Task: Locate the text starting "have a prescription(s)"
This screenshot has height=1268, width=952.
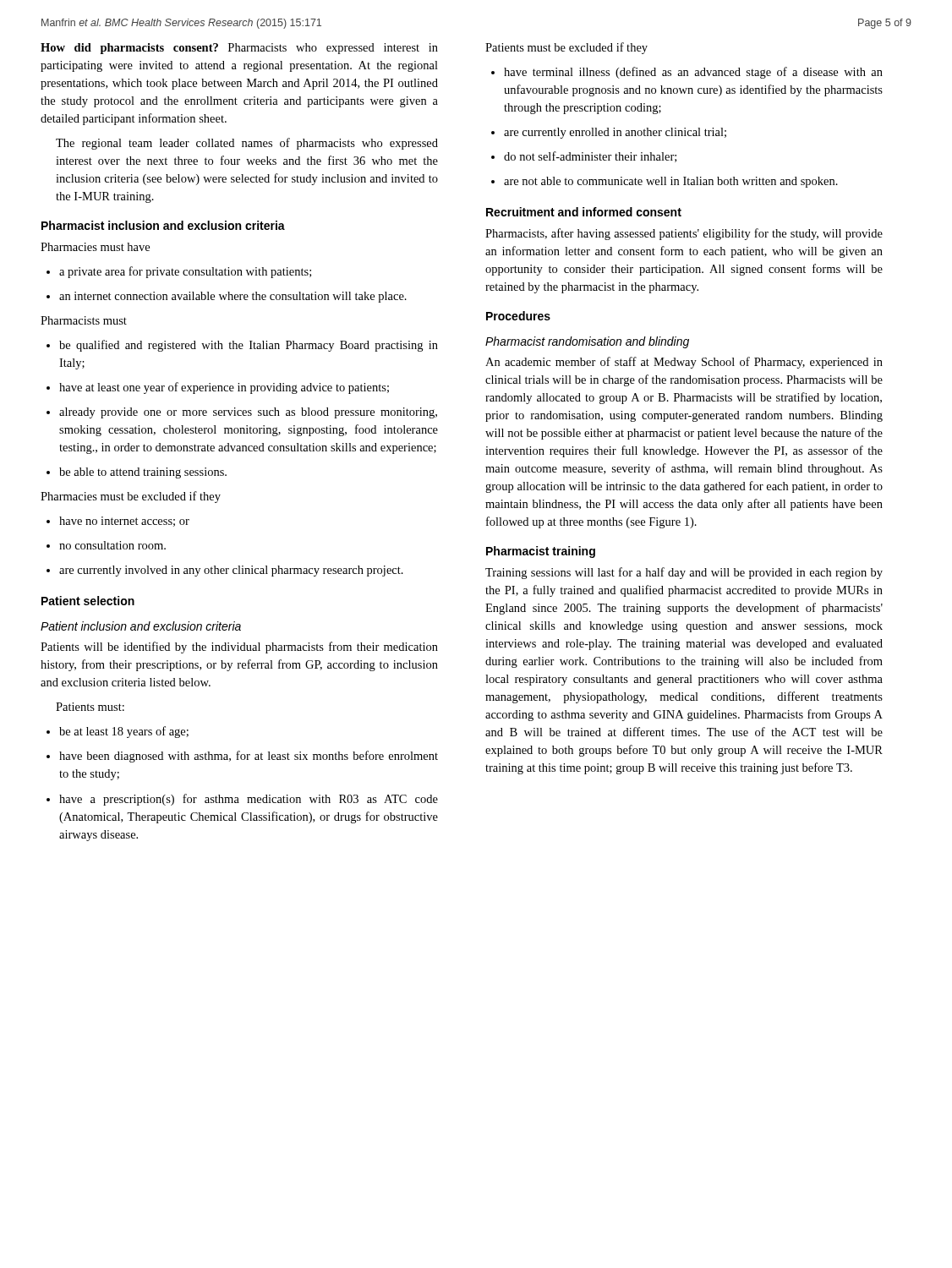Action: (x=239, y=817)
